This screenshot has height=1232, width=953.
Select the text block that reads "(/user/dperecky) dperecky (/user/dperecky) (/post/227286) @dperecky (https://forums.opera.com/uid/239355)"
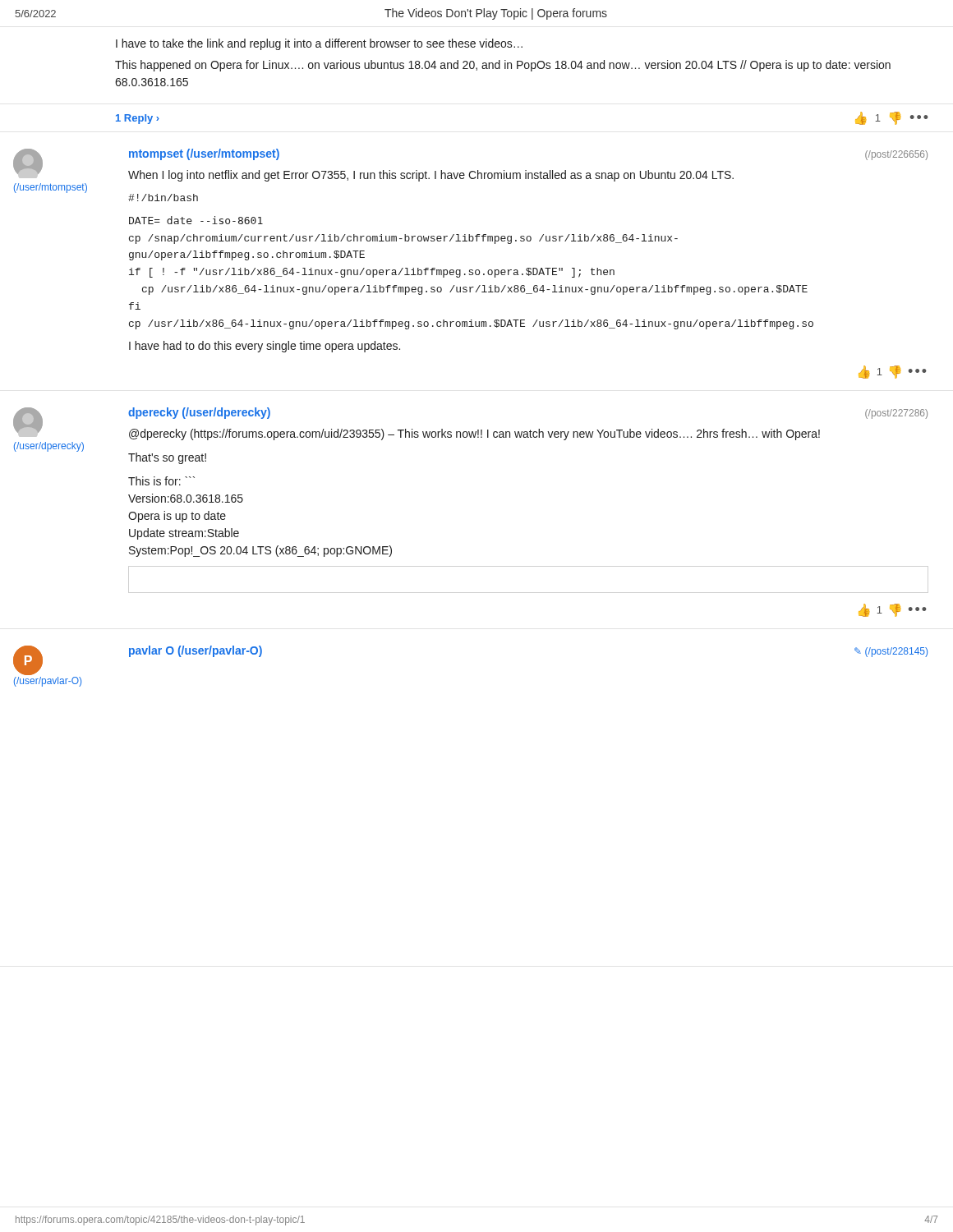[x=262, y=418]
